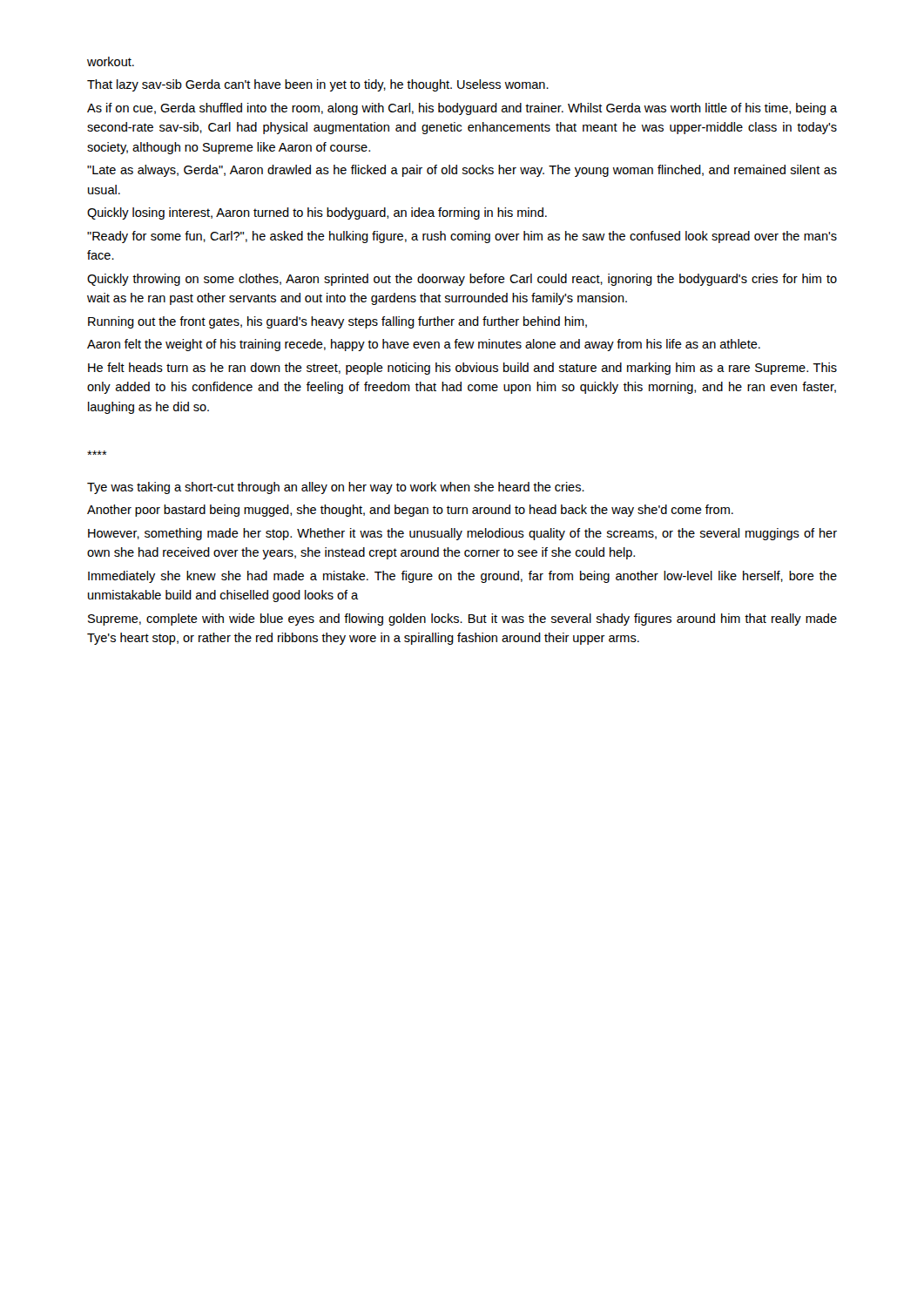Click on the text block with the text "Another poor bastard being"

(411, 510)
